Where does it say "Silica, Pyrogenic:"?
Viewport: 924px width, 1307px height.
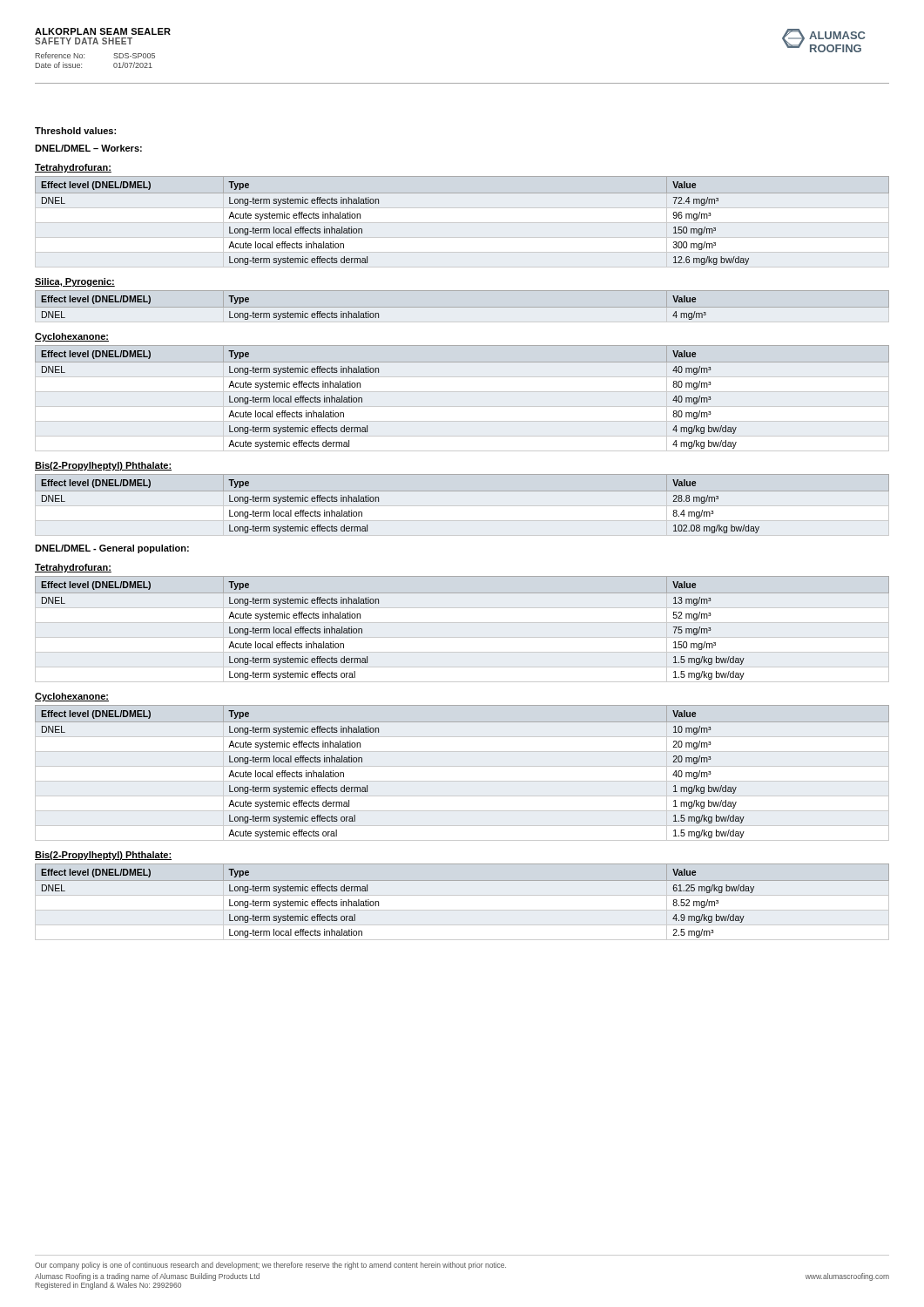(75, 281)
